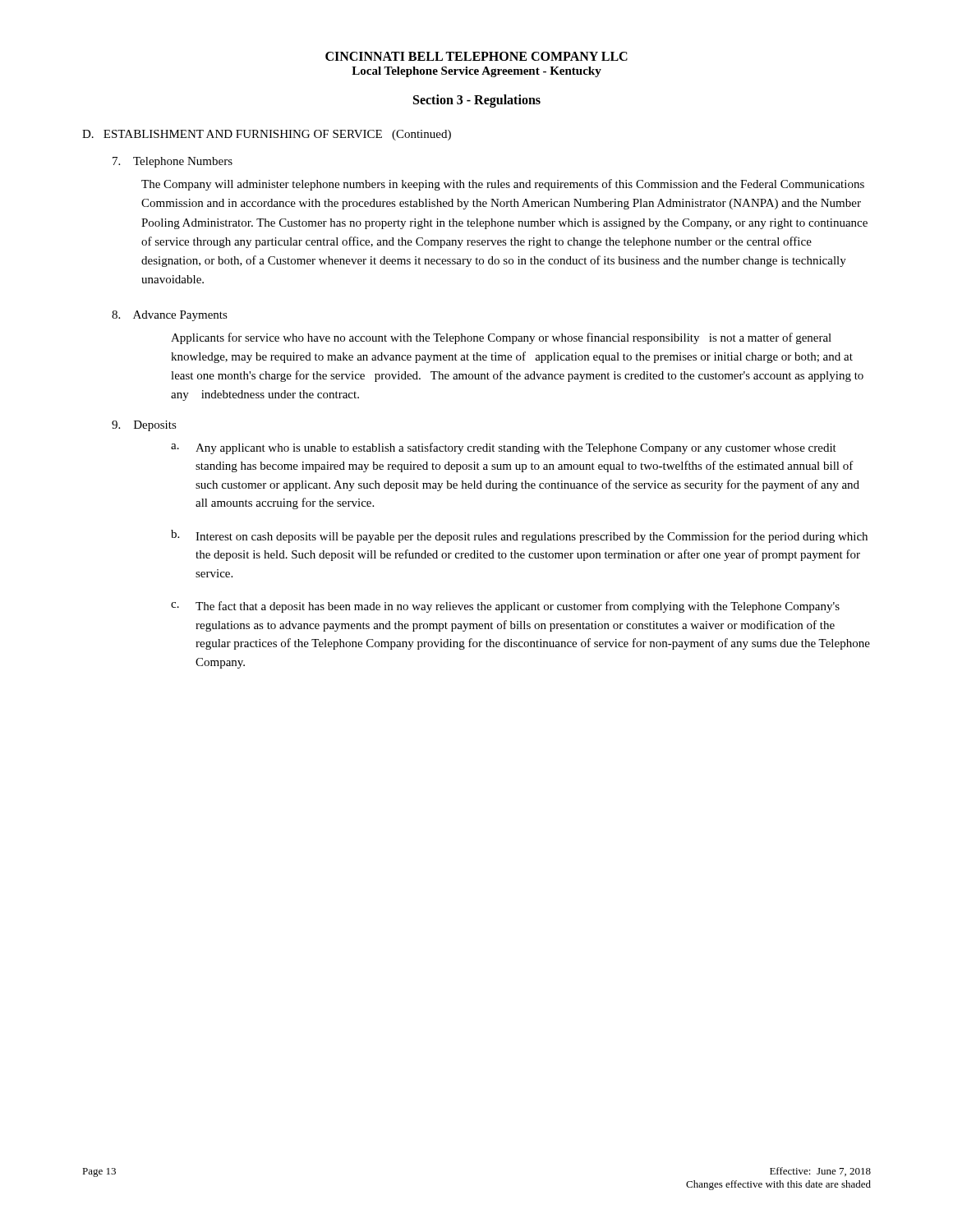Click on the section header with the text "Section 3 -"

[476, 100]
